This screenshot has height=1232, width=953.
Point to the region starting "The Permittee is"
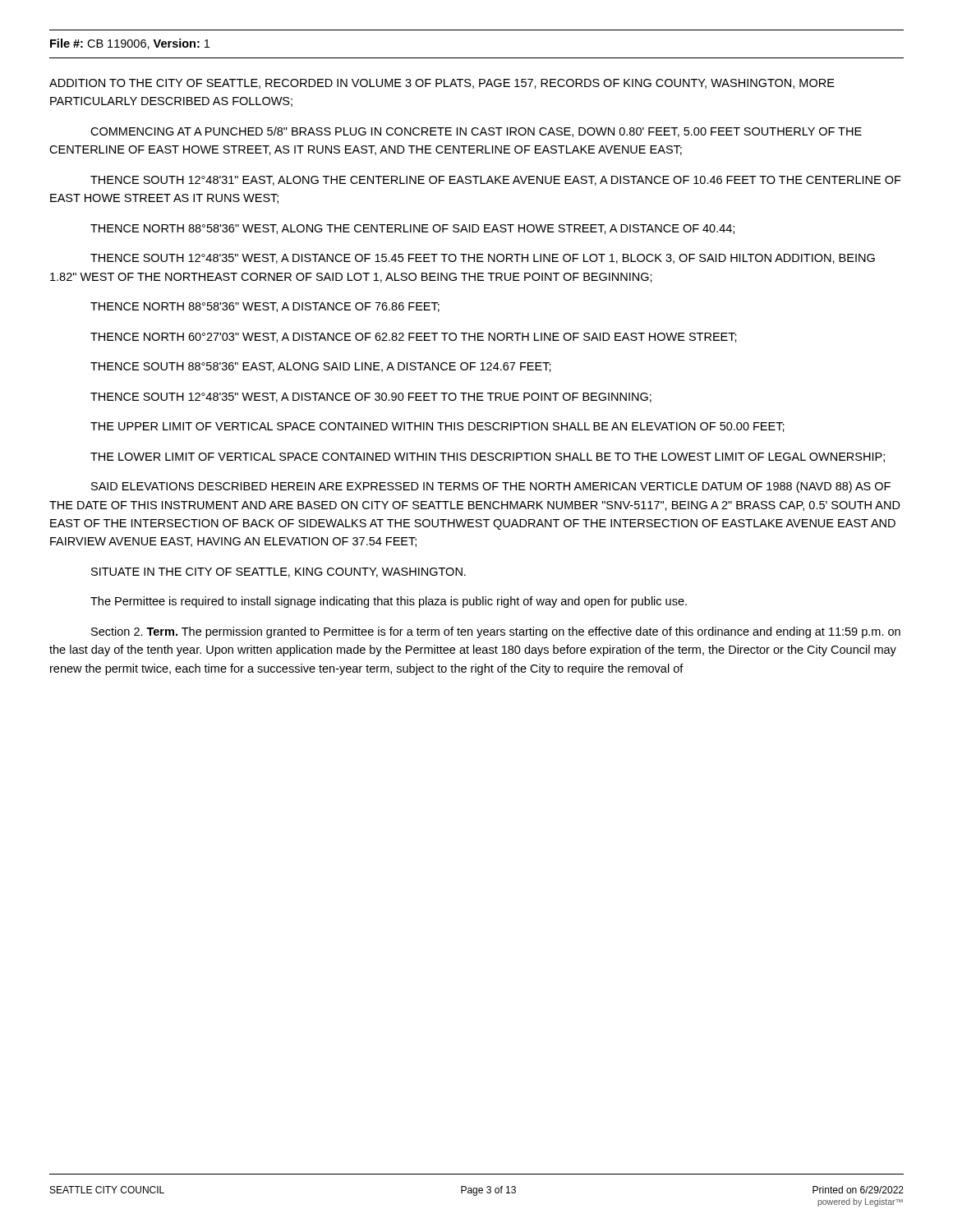[x=476, y=602]
